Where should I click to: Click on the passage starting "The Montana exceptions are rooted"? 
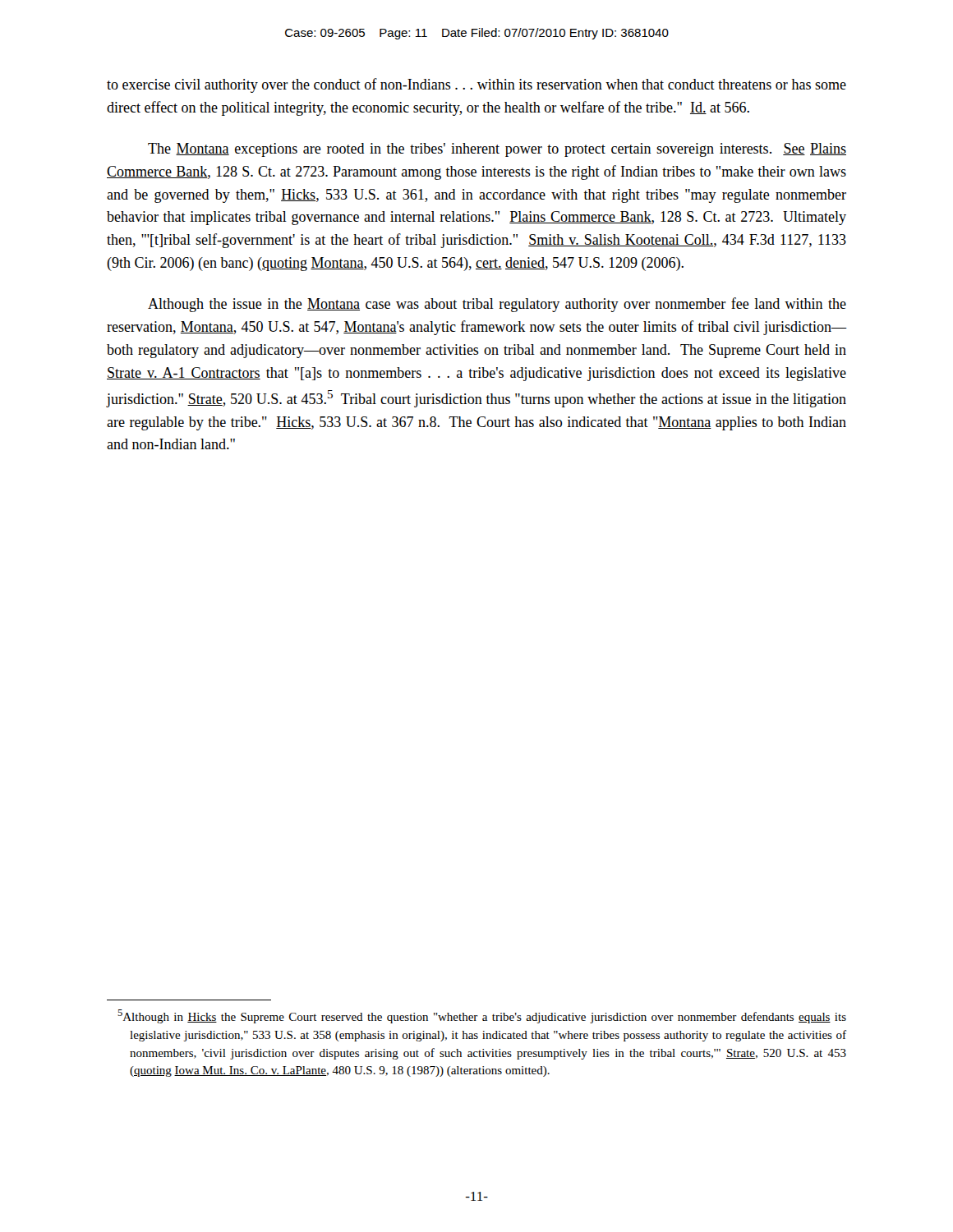(476, 206)
